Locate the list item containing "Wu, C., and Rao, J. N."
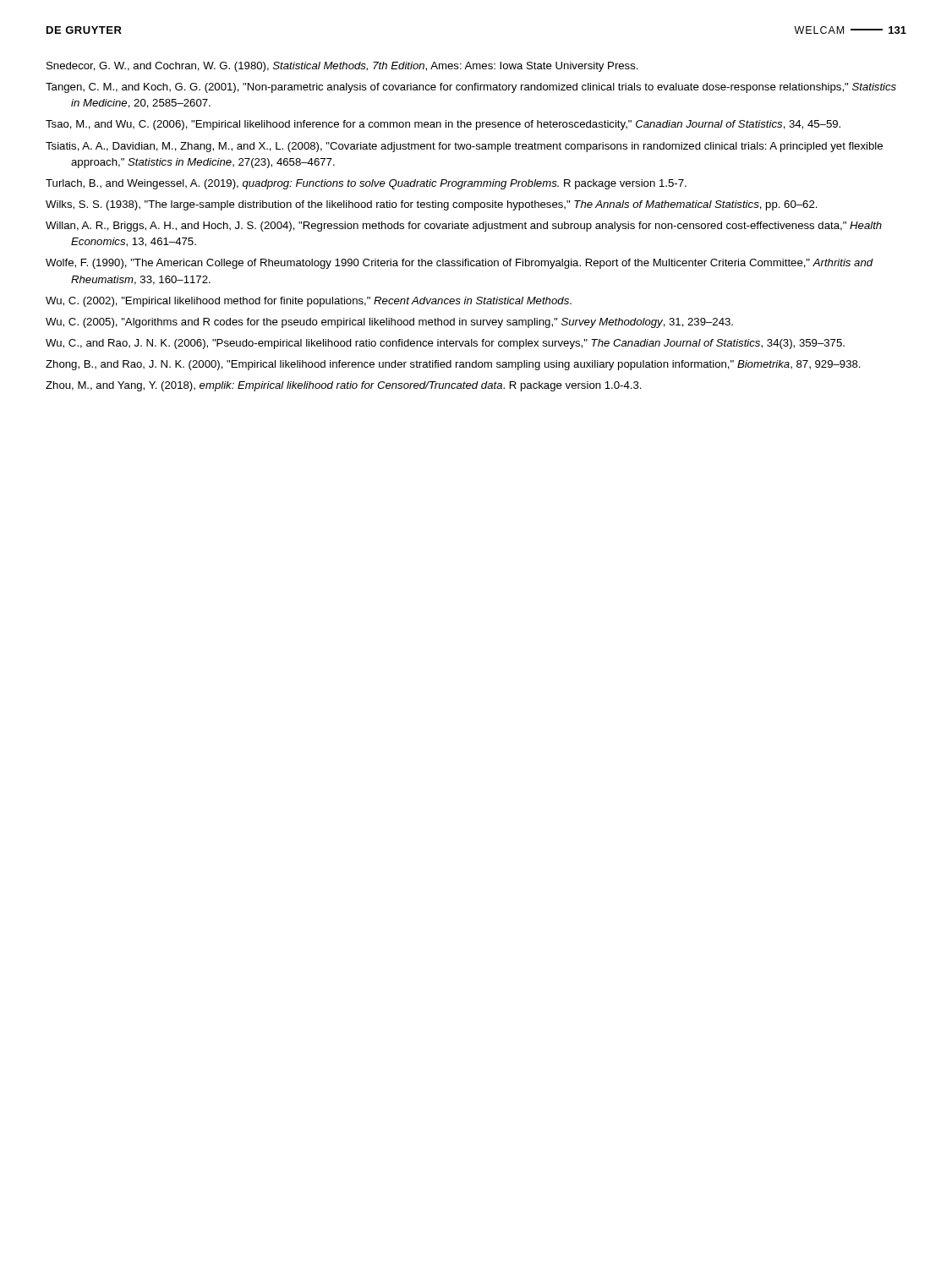 (446, 343)
